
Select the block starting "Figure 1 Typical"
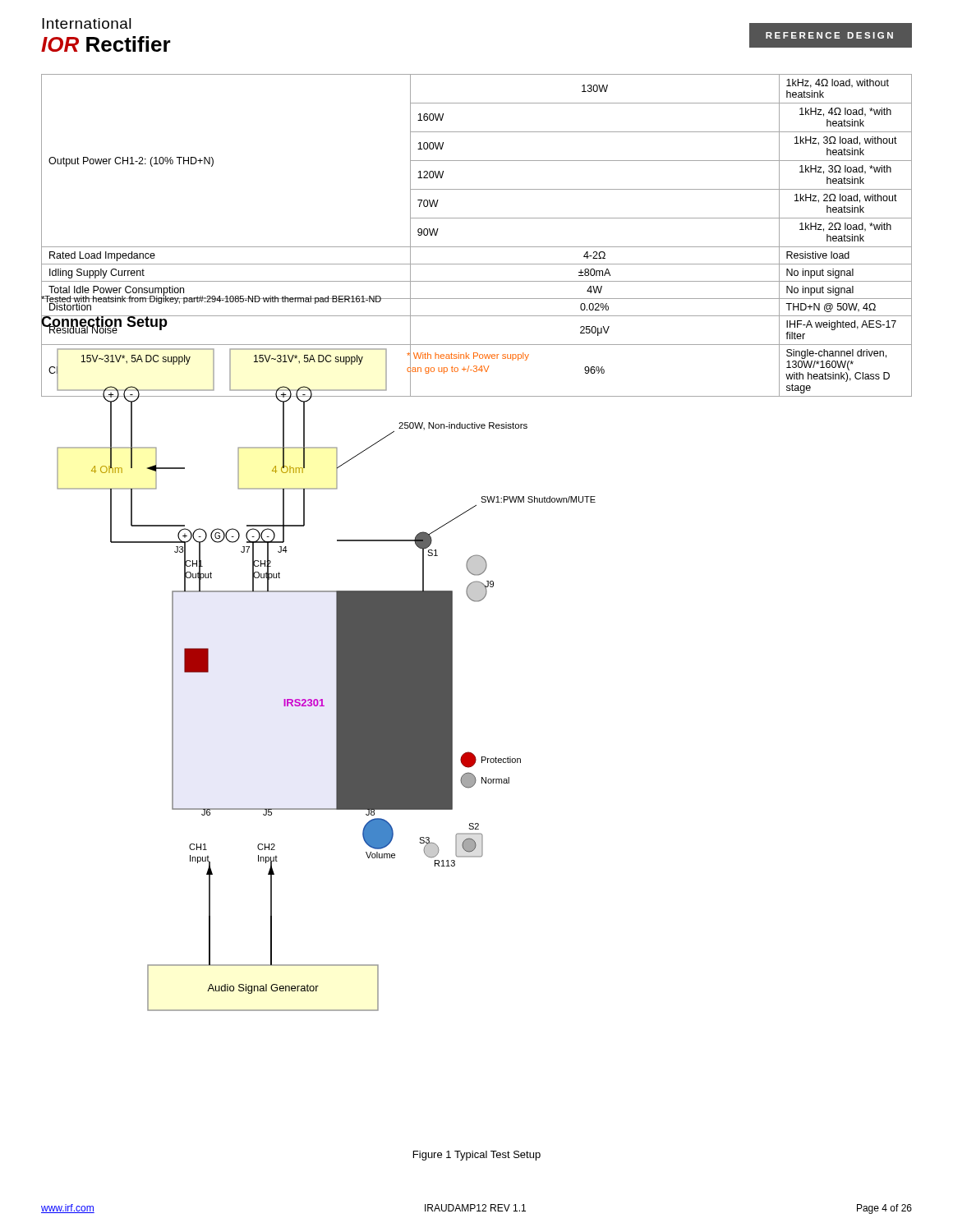coord(476,1154)
